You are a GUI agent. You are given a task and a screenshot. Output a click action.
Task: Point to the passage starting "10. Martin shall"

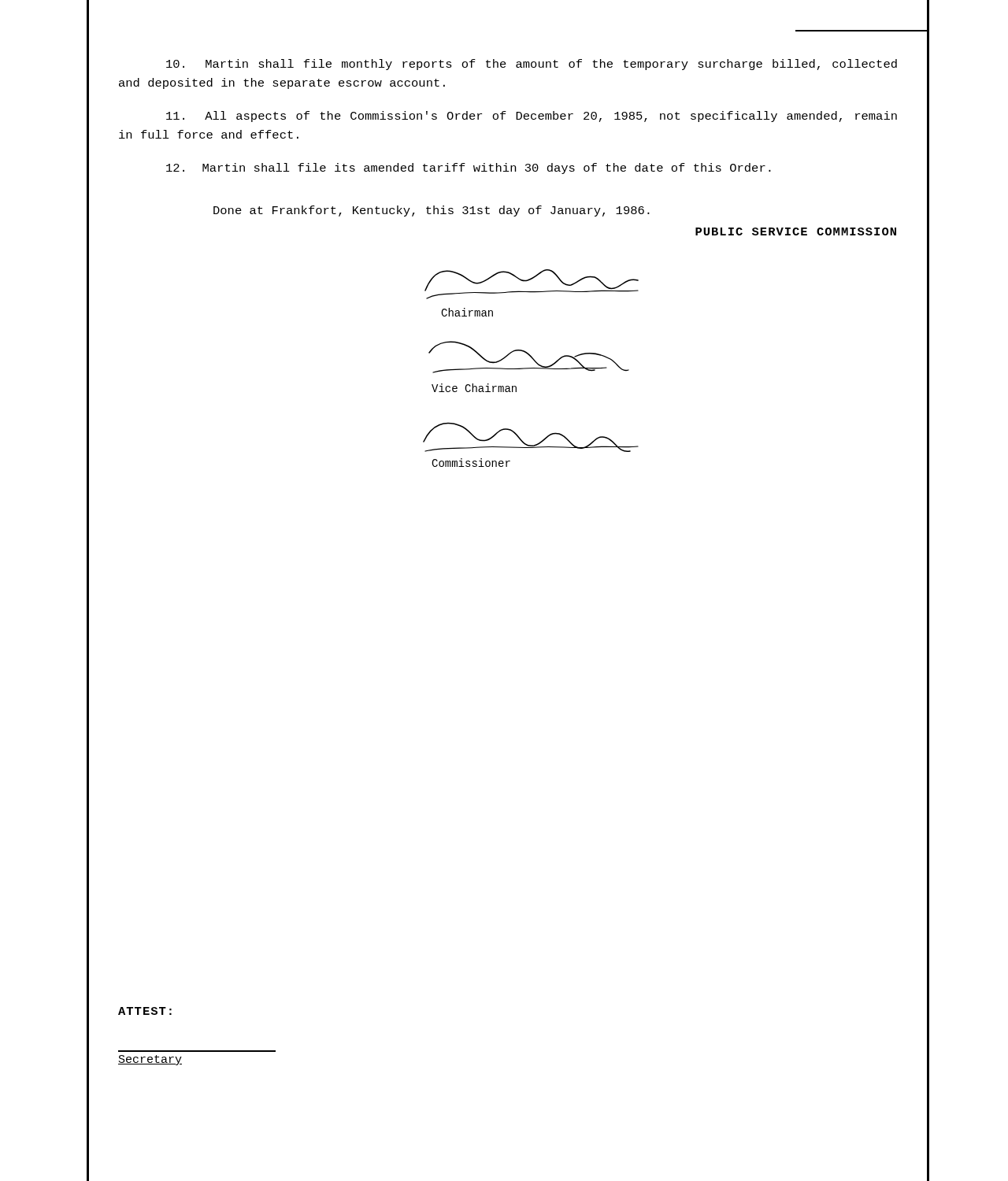pos(508,74)
